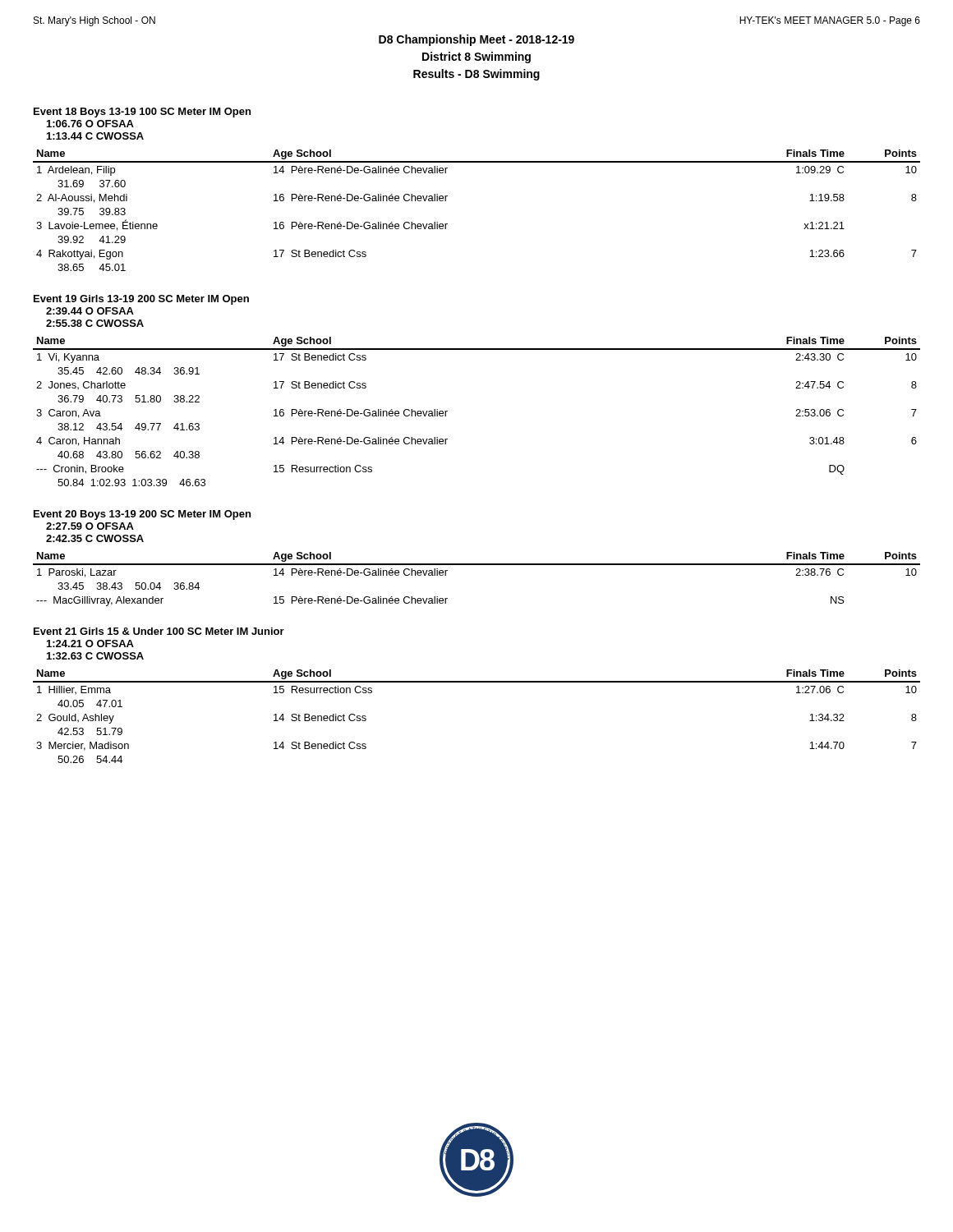Click on the text block starting "D8 Championship Meet -"

click(x=476, y=57)
